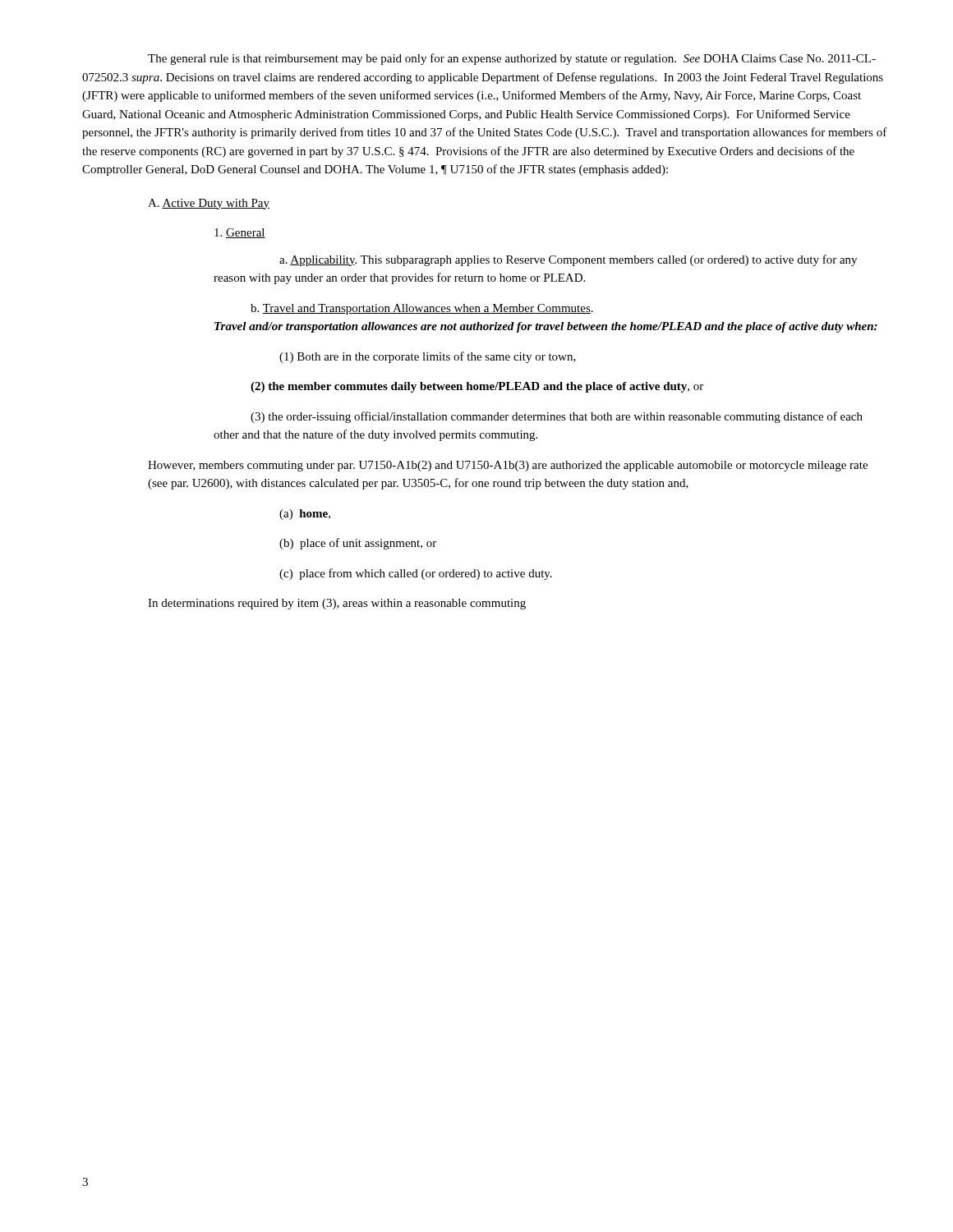Point to the region starting "A. Active Duty with Pay"
Screen dimensions: 1232x953
point(209,202)
